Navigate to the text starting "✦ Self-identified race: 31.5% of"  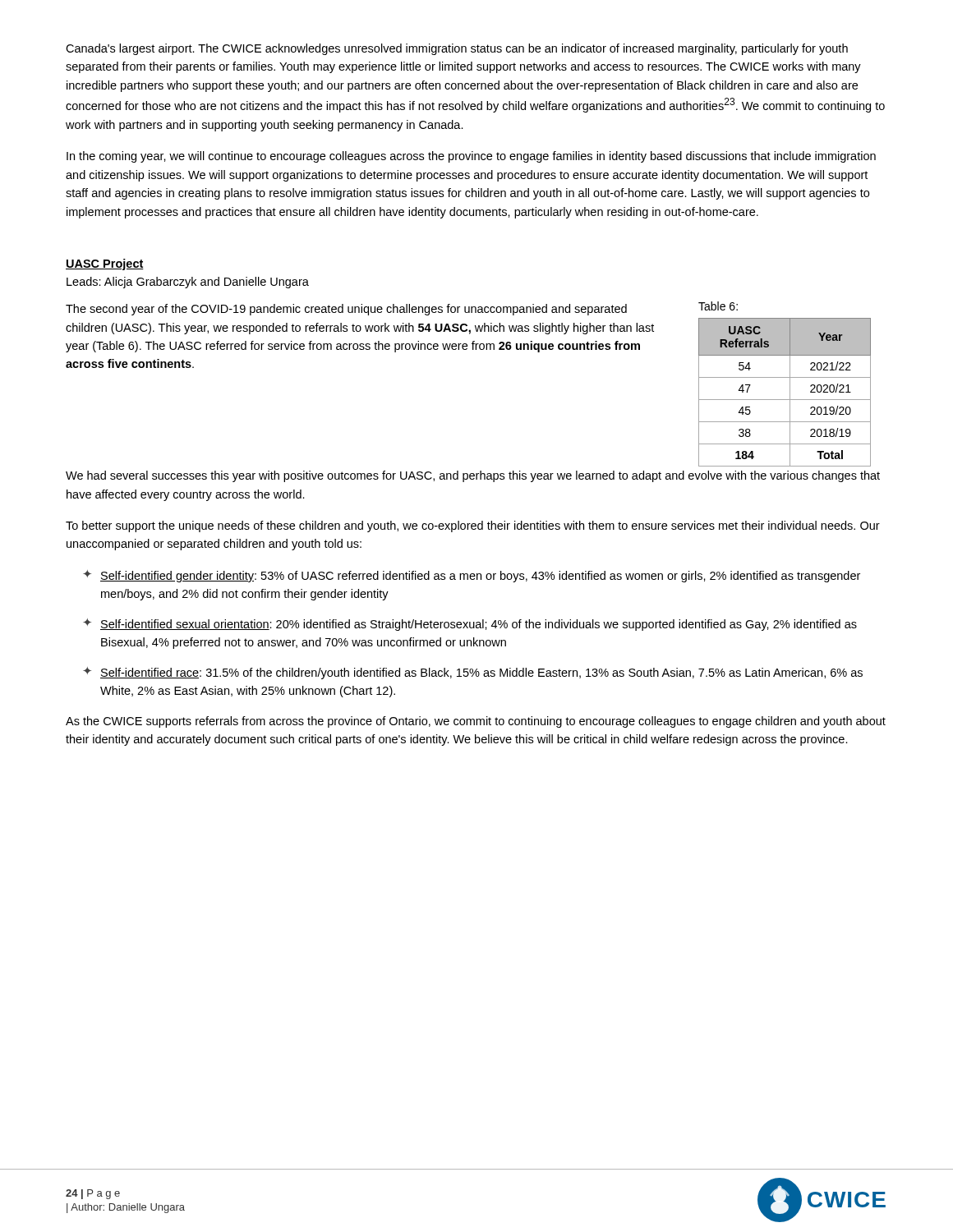point(485,682)
